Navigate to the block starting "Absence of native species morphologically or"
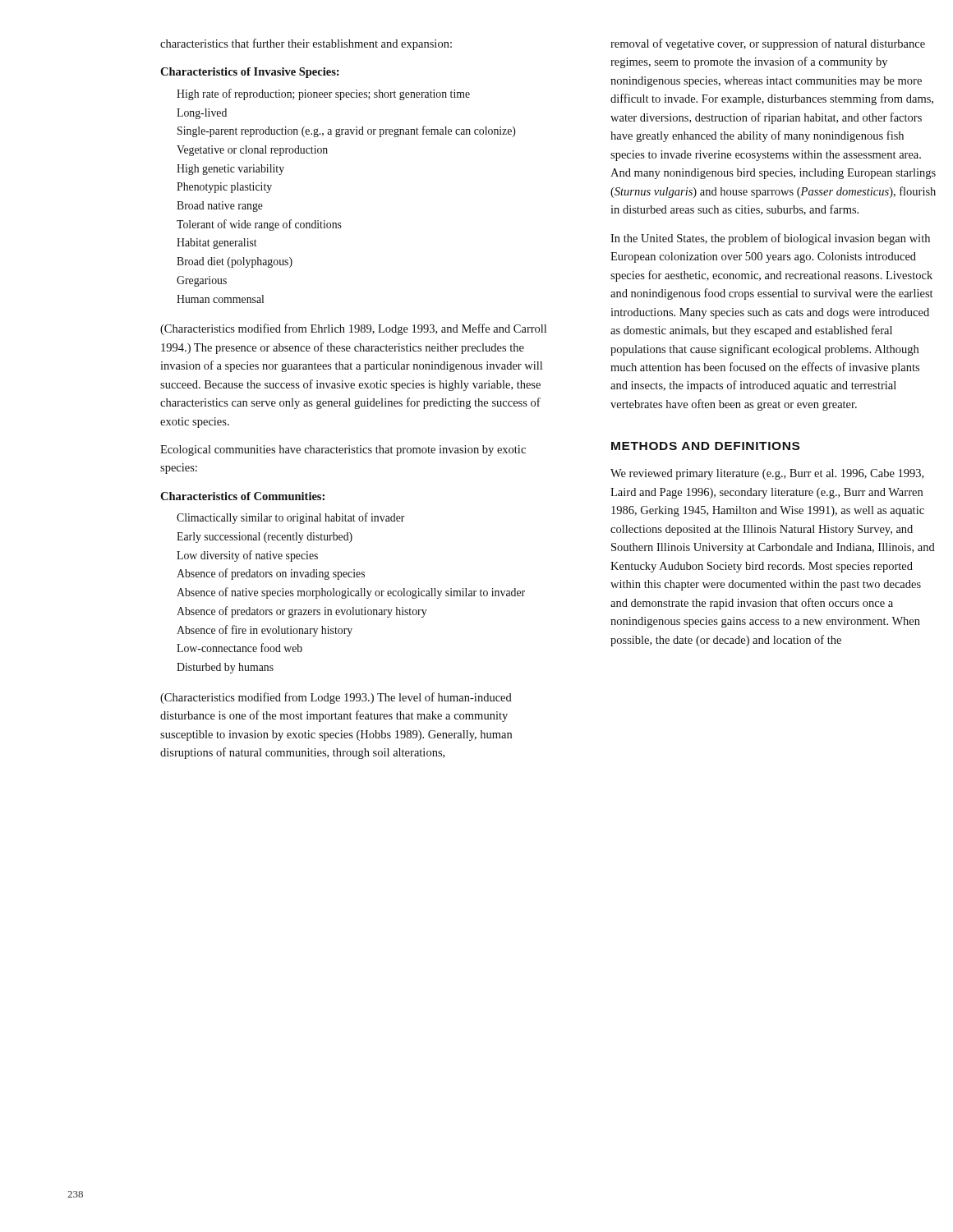The height and width of the screenshot is (1232, 953). (351, 593)
